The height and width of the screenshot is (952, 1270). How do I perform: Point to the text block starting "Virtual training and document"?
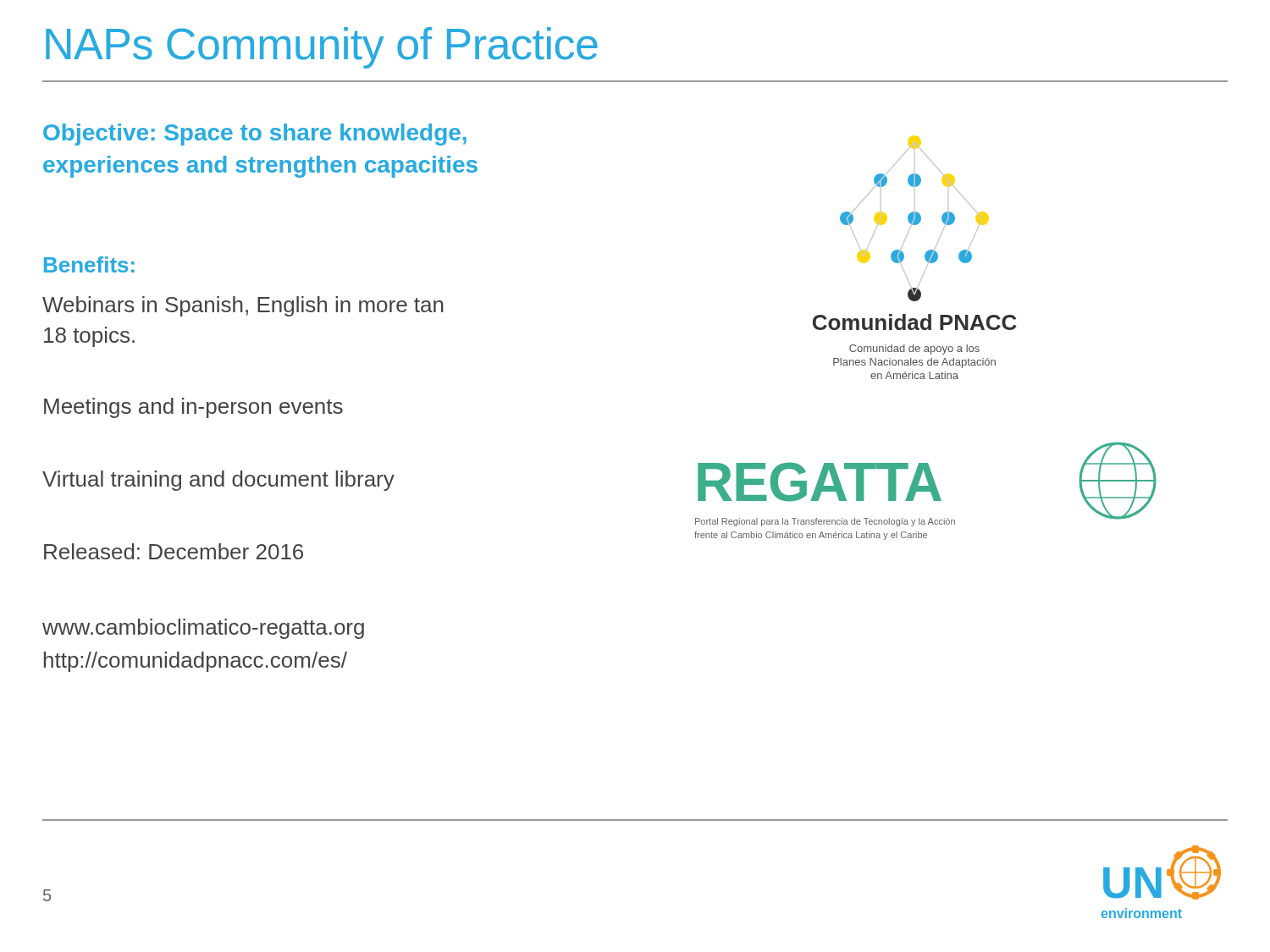218,479
